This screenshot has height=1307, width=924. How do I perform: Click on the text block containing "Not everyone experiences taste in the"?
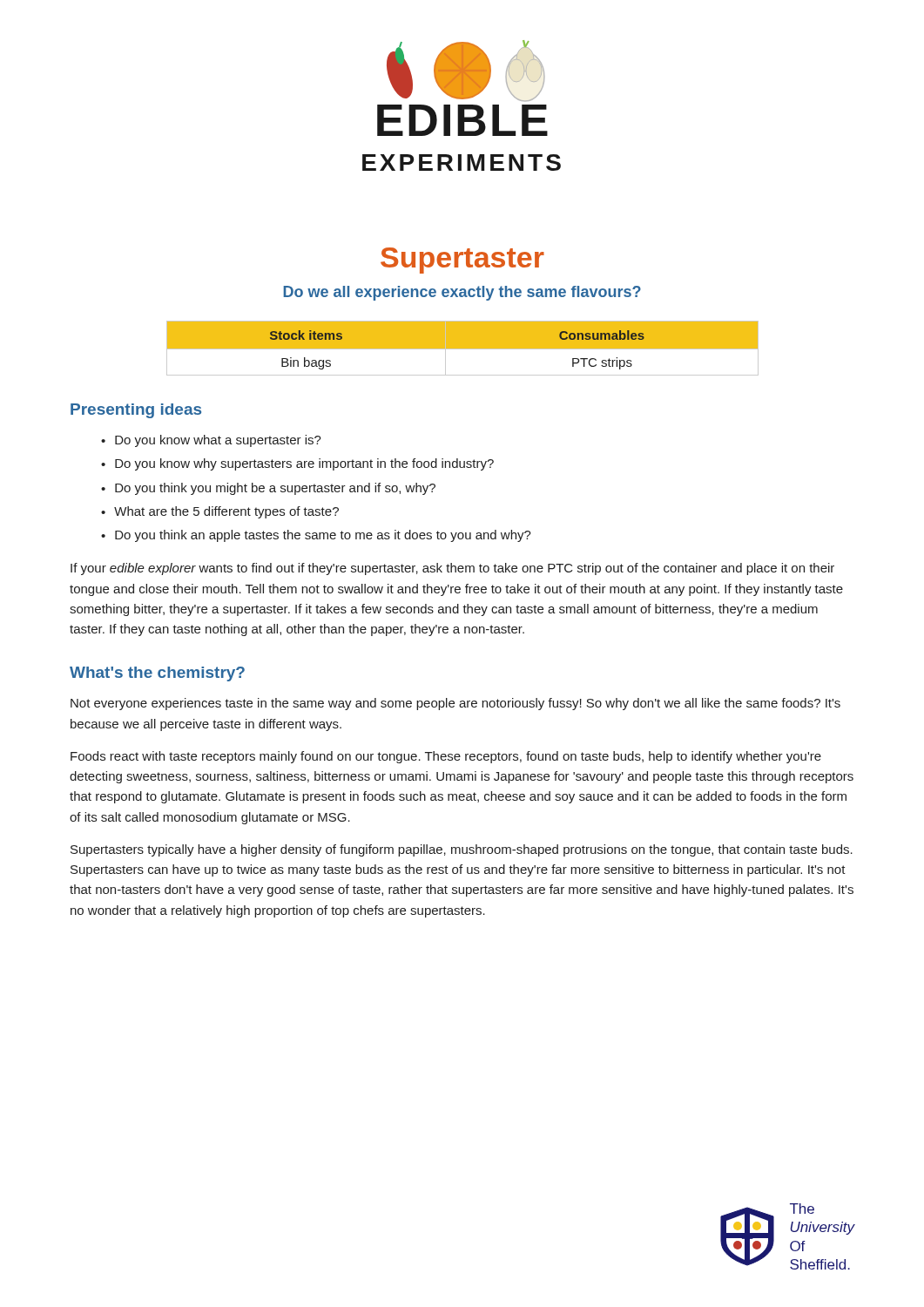[x=455, y=713]
